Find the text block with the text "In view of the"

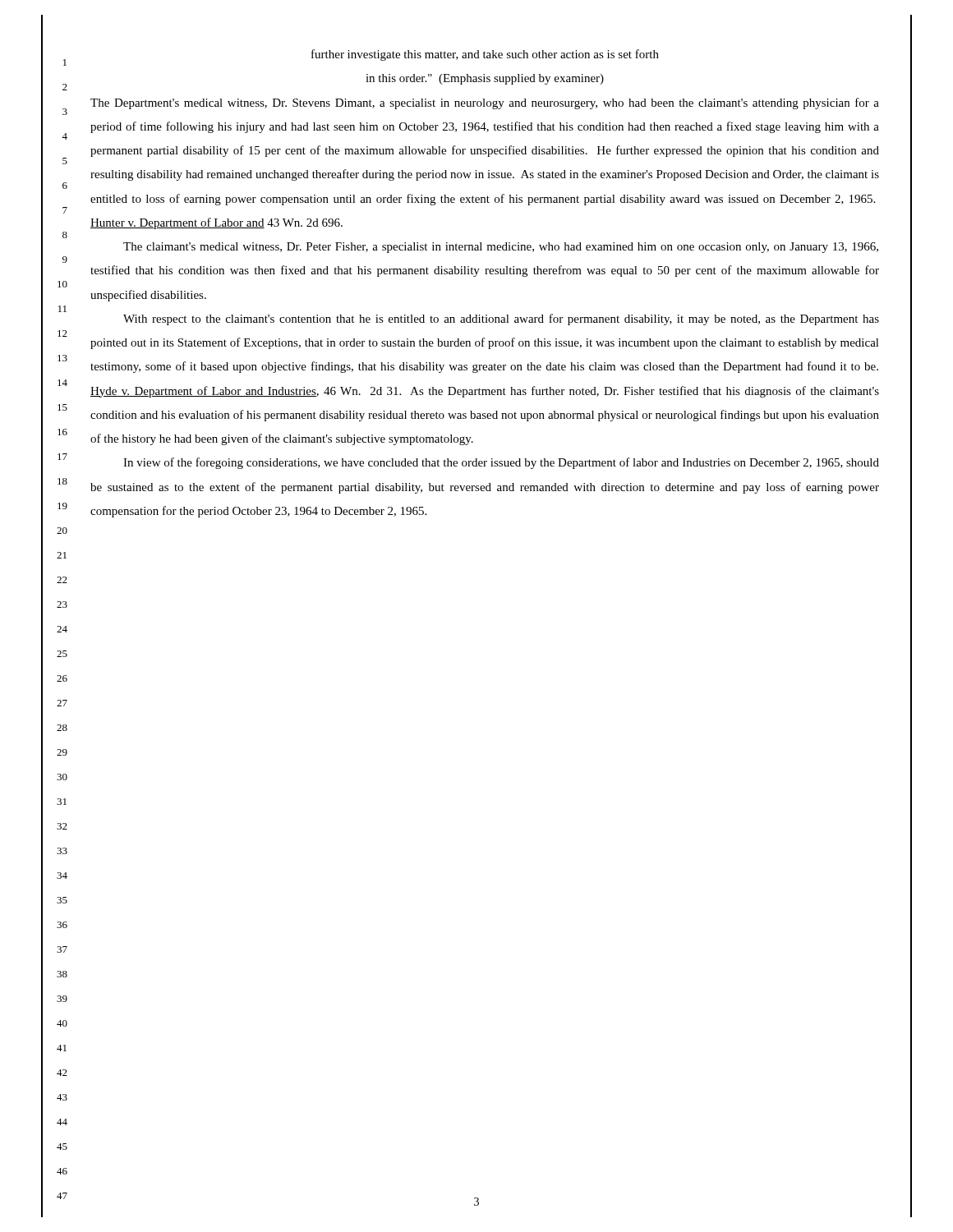coord(485,487)
